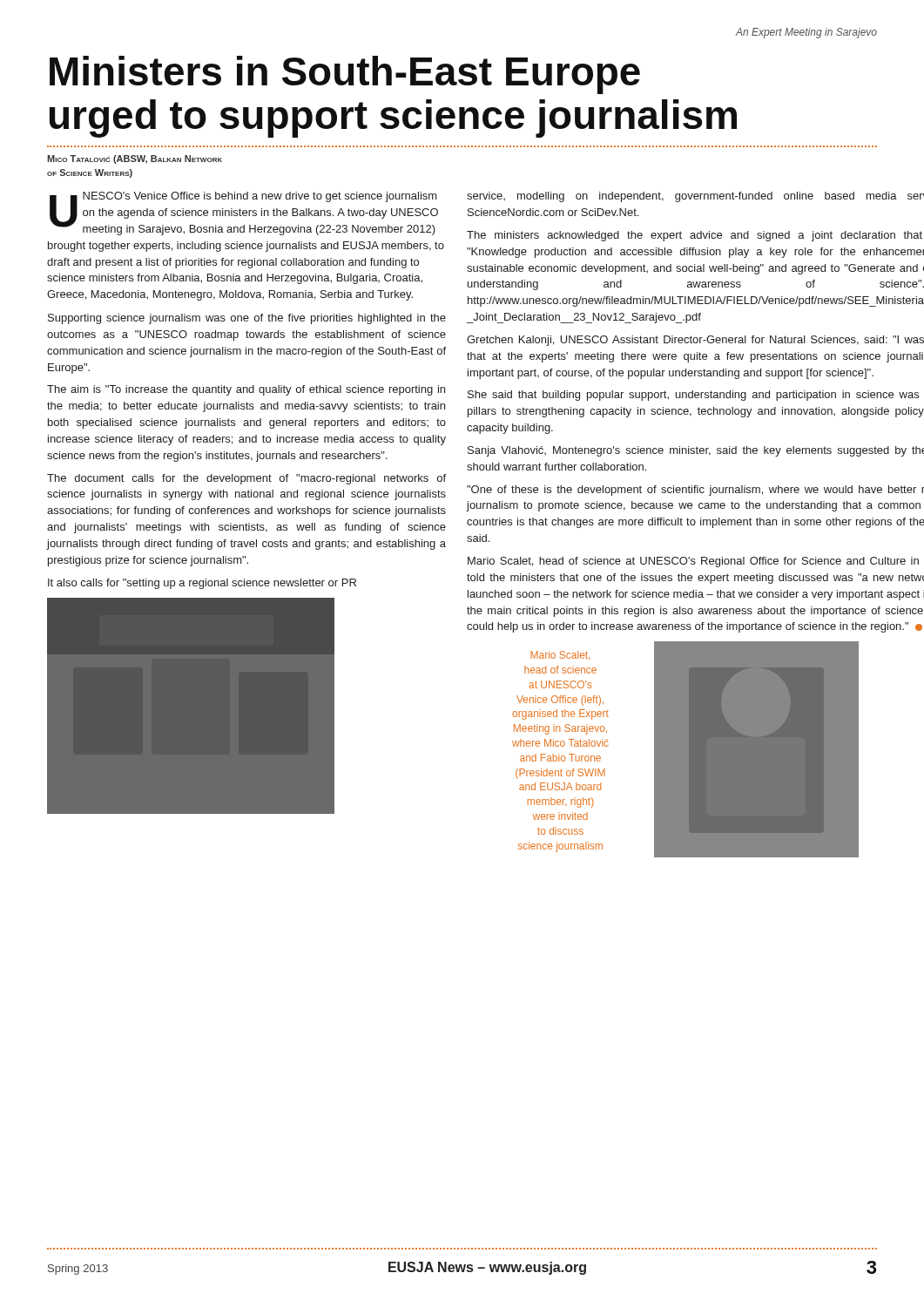This screenshot has width=924, height=1307.
Task: Select the passage starting "Ministers in South-East Europeurged to support science"
Action: coord(462,94)
